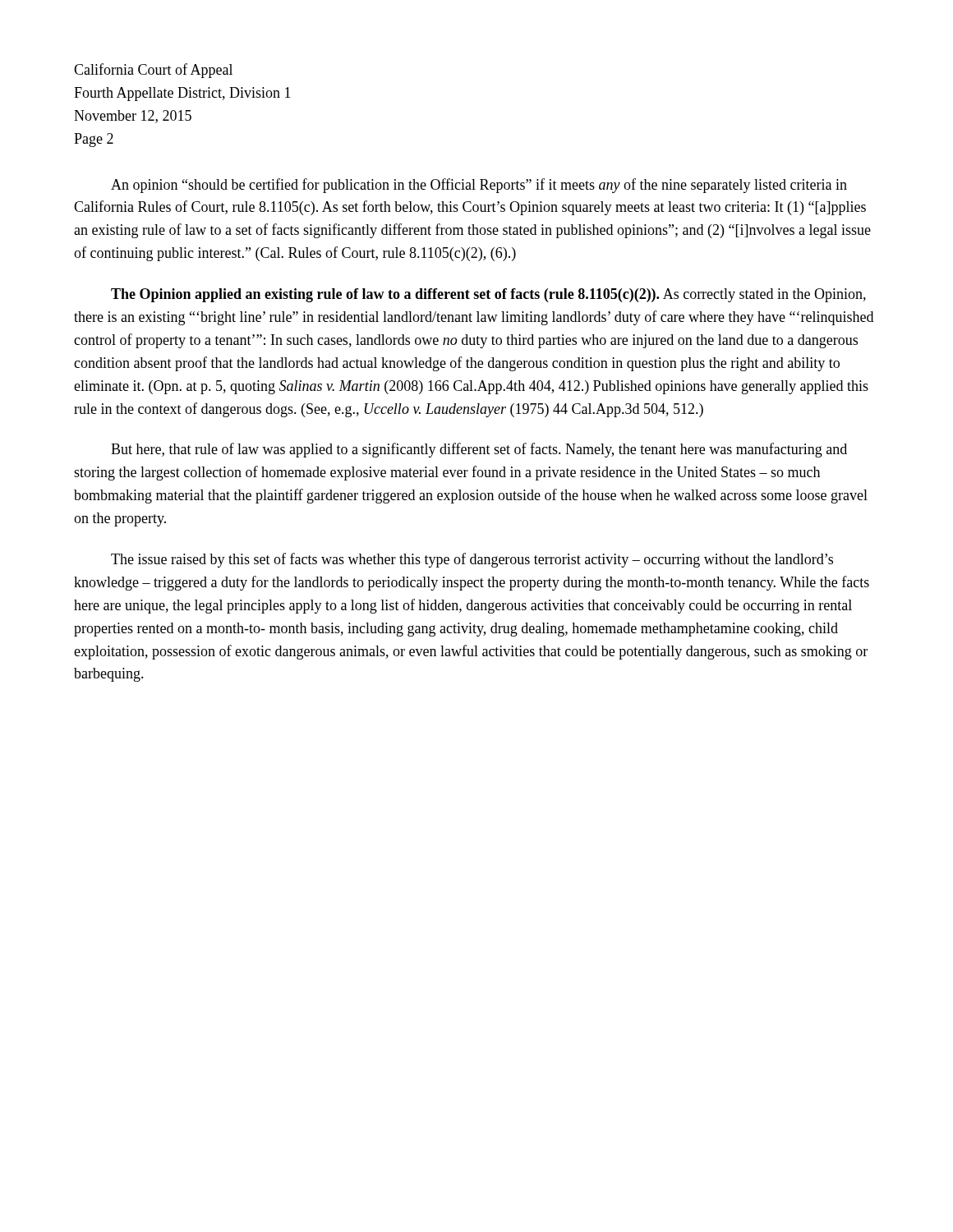Locate the text block that says "The Opinion applied an existing rule of law"

tap(474, 351)
